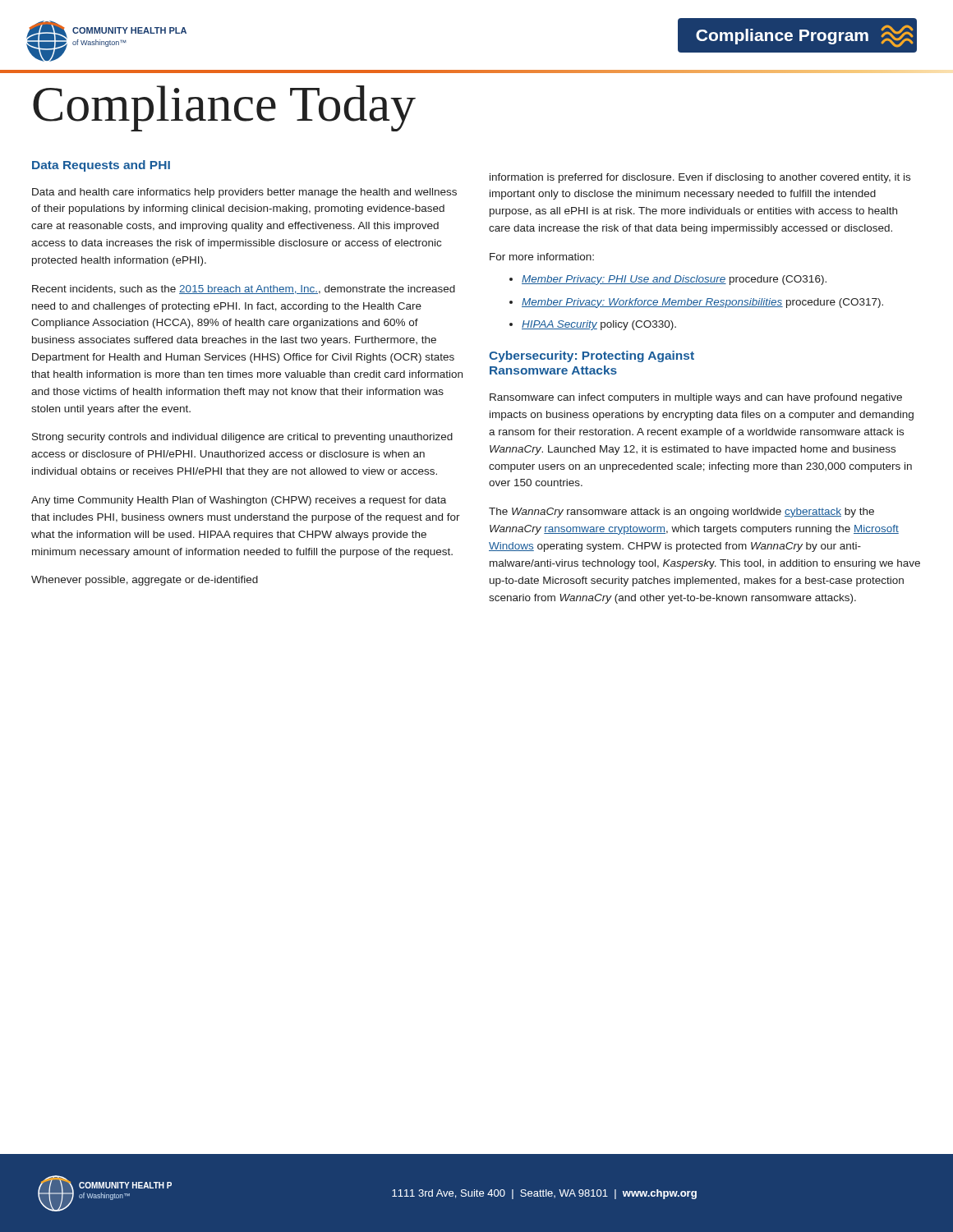Find the passage starting "Any time Community Health Plan of Washington"
Screen dimensions: 1232x953
pos(248,526)
